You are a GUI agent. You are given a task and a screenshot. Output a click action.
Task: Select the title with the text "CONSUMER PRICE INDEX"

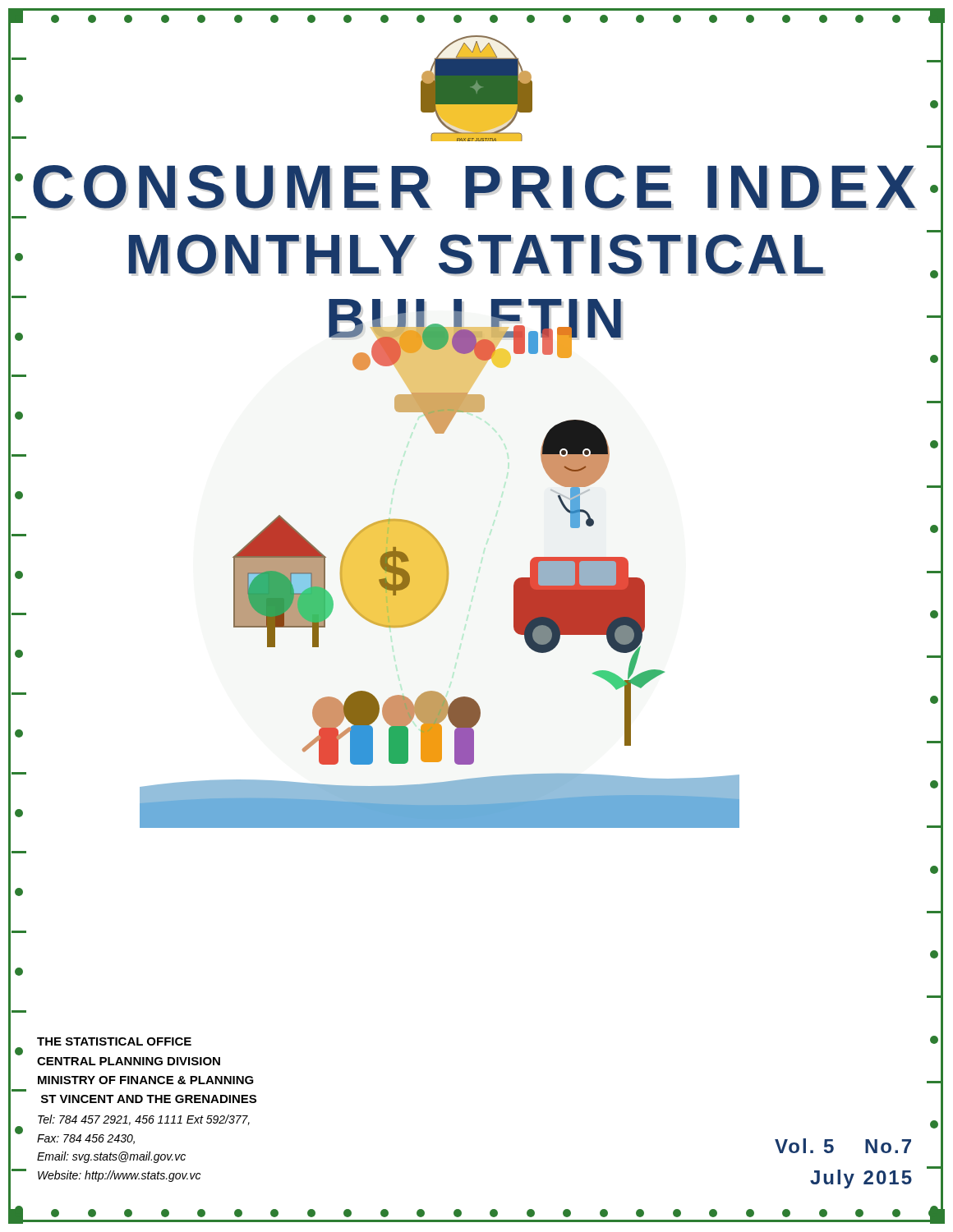pos(476,187)
